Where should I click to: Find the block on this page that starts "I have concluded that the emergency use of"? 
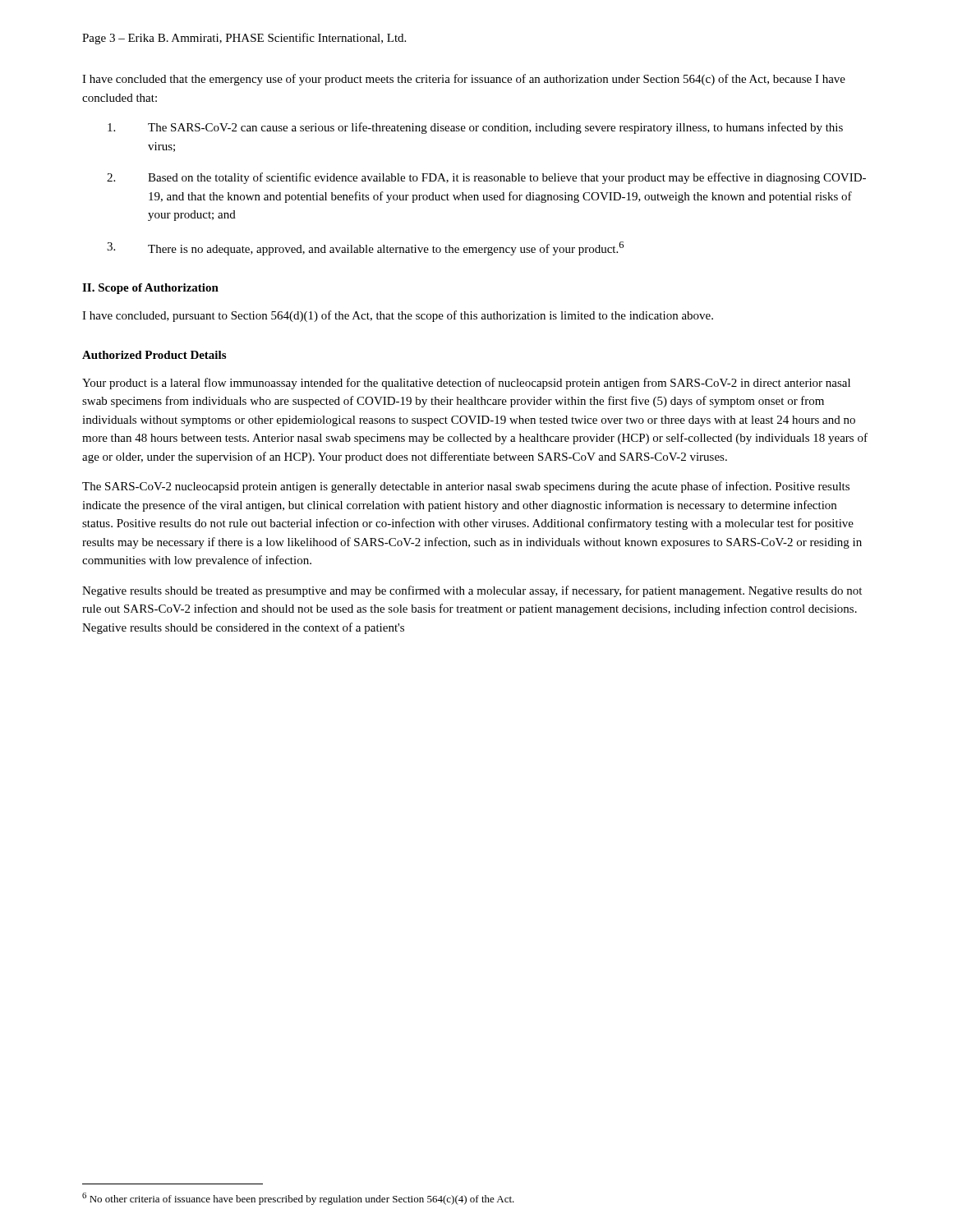[x=464, y=88]
